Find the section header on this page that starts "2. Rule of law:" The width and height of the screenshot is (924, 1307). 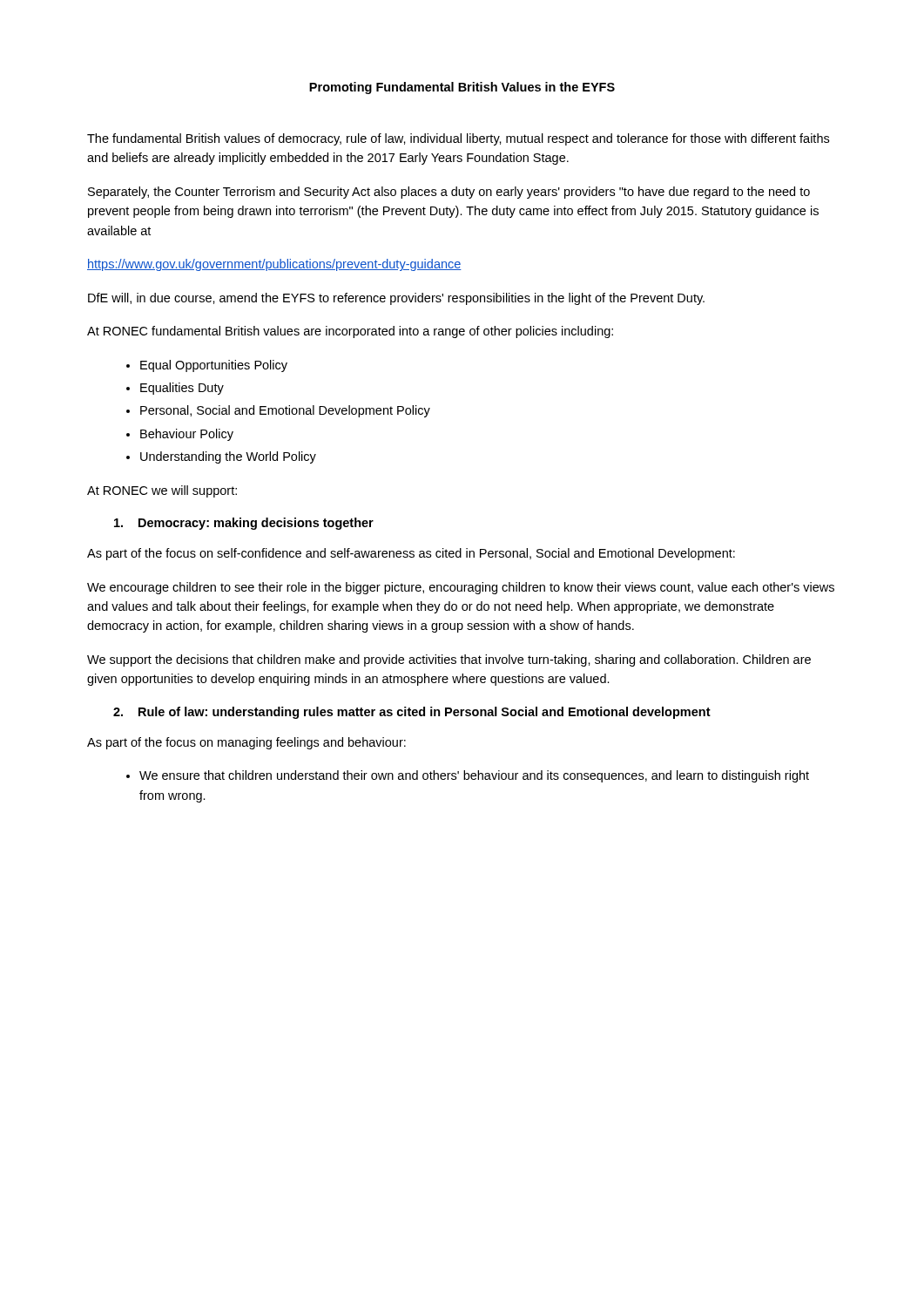pyautogui.click(x=412, y=713)
